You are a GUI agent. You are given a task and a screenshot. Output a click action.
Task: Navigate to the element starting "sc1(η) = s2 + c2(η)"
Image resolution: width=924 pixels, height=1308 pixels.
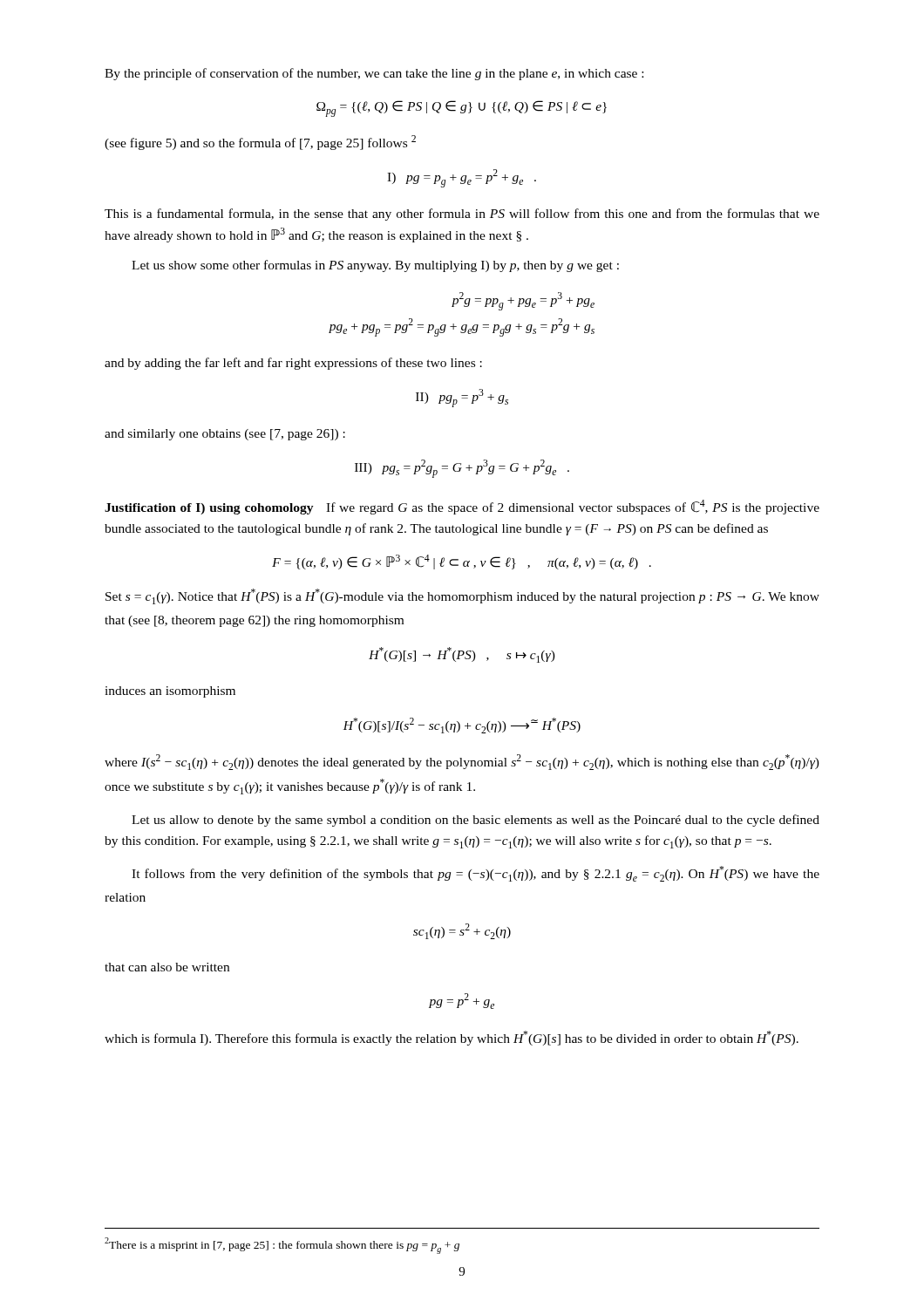[x=462, y=932]
